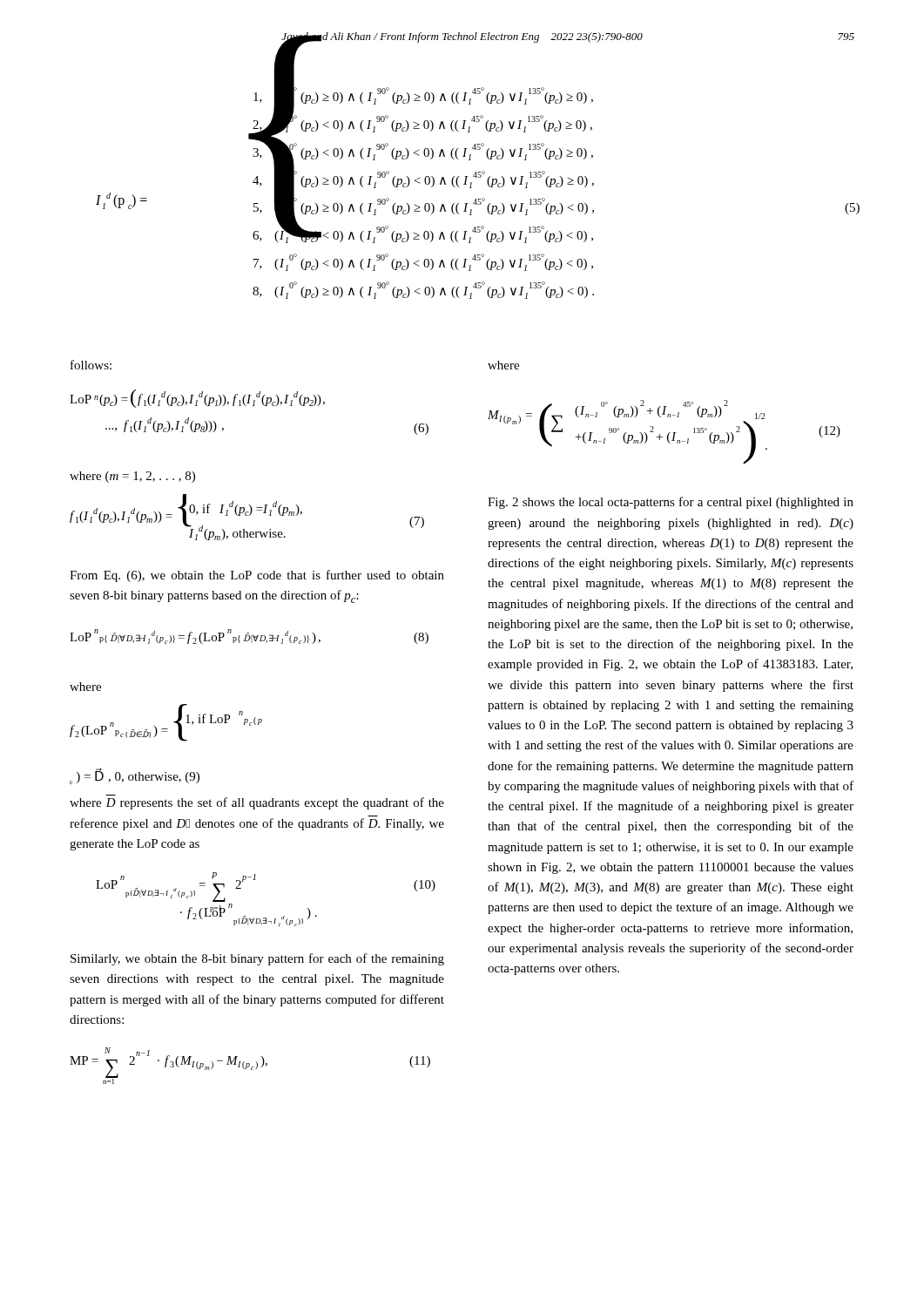The width and height of the screenshot is (924, 1307).
Task: Navigate to the region starting "f 1 ( I 1"
Action: coord(257,524)
